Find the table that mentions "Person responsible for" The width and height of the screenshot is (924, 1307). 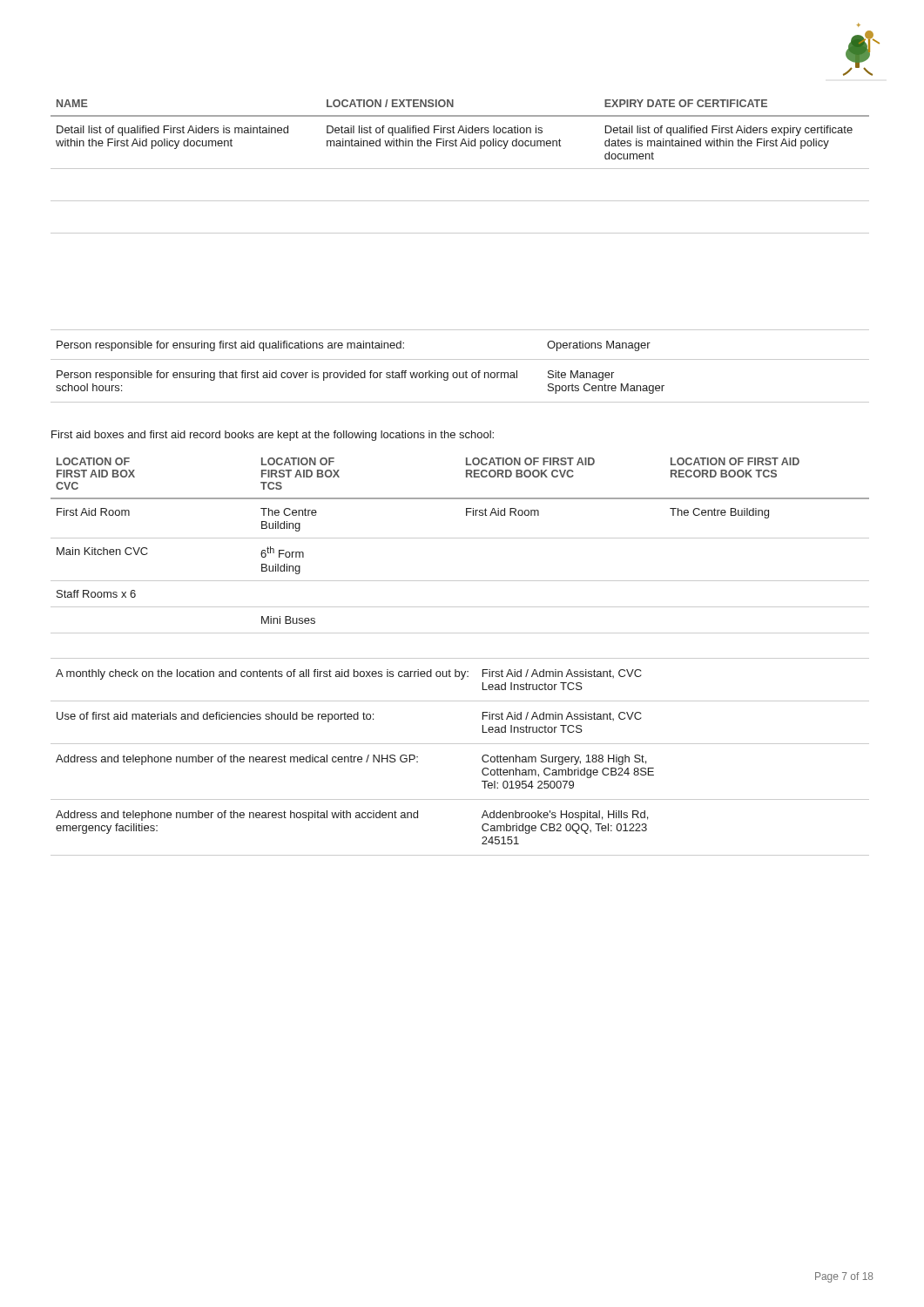460,366
